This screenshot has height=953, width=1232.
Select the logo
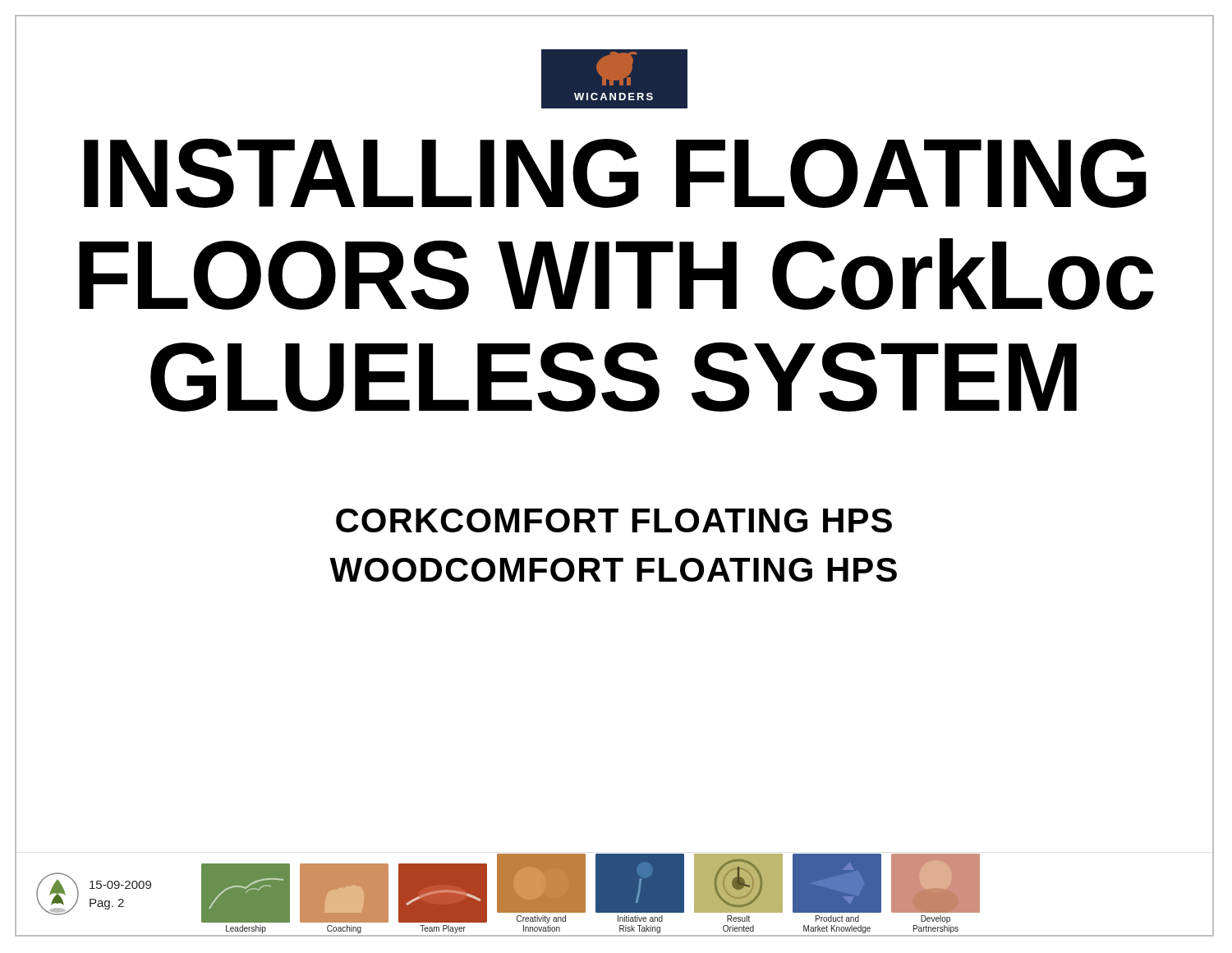tap(614, 79)
